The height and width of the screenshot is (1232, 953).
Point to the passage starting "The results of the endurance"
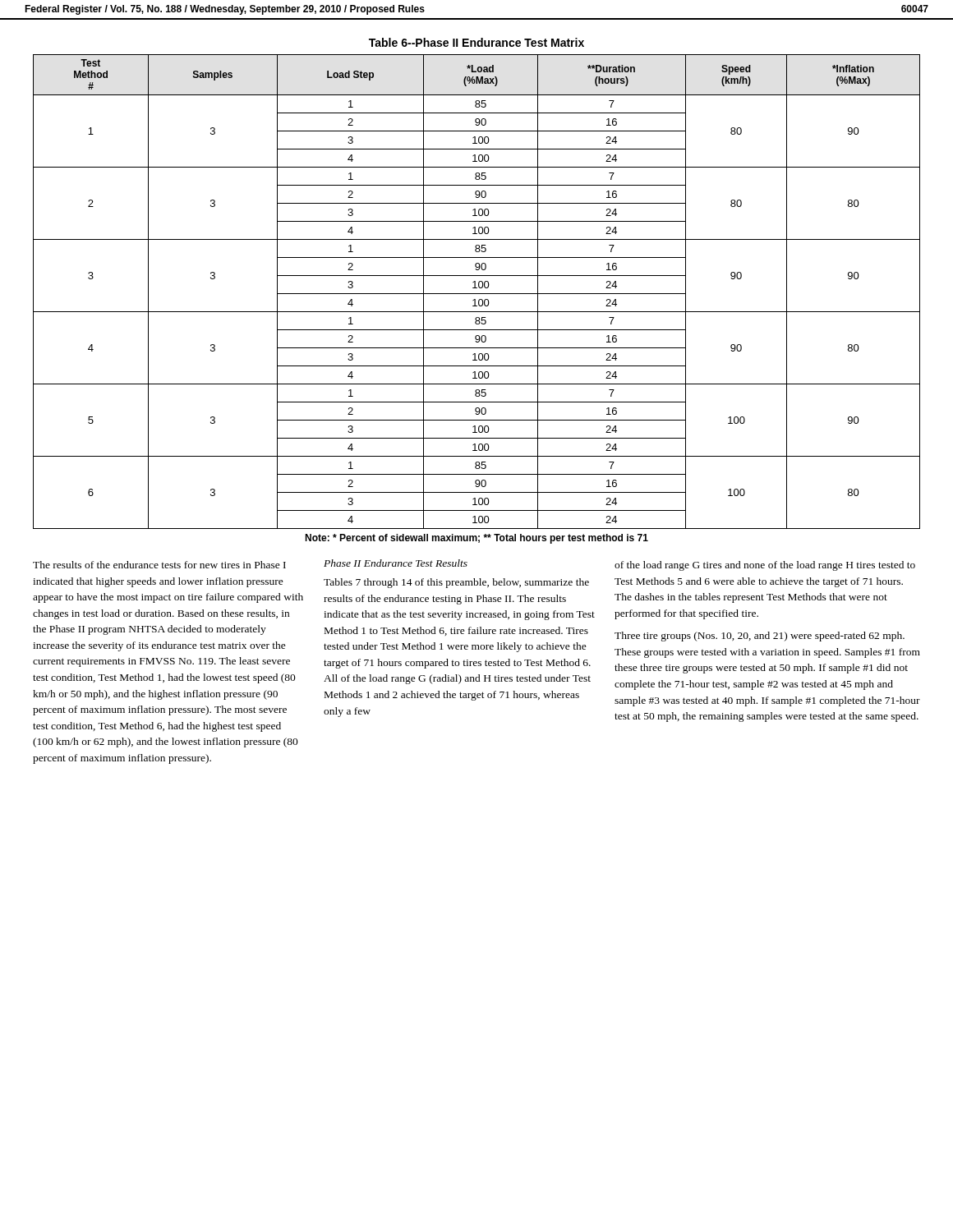[x=168, y=661]
